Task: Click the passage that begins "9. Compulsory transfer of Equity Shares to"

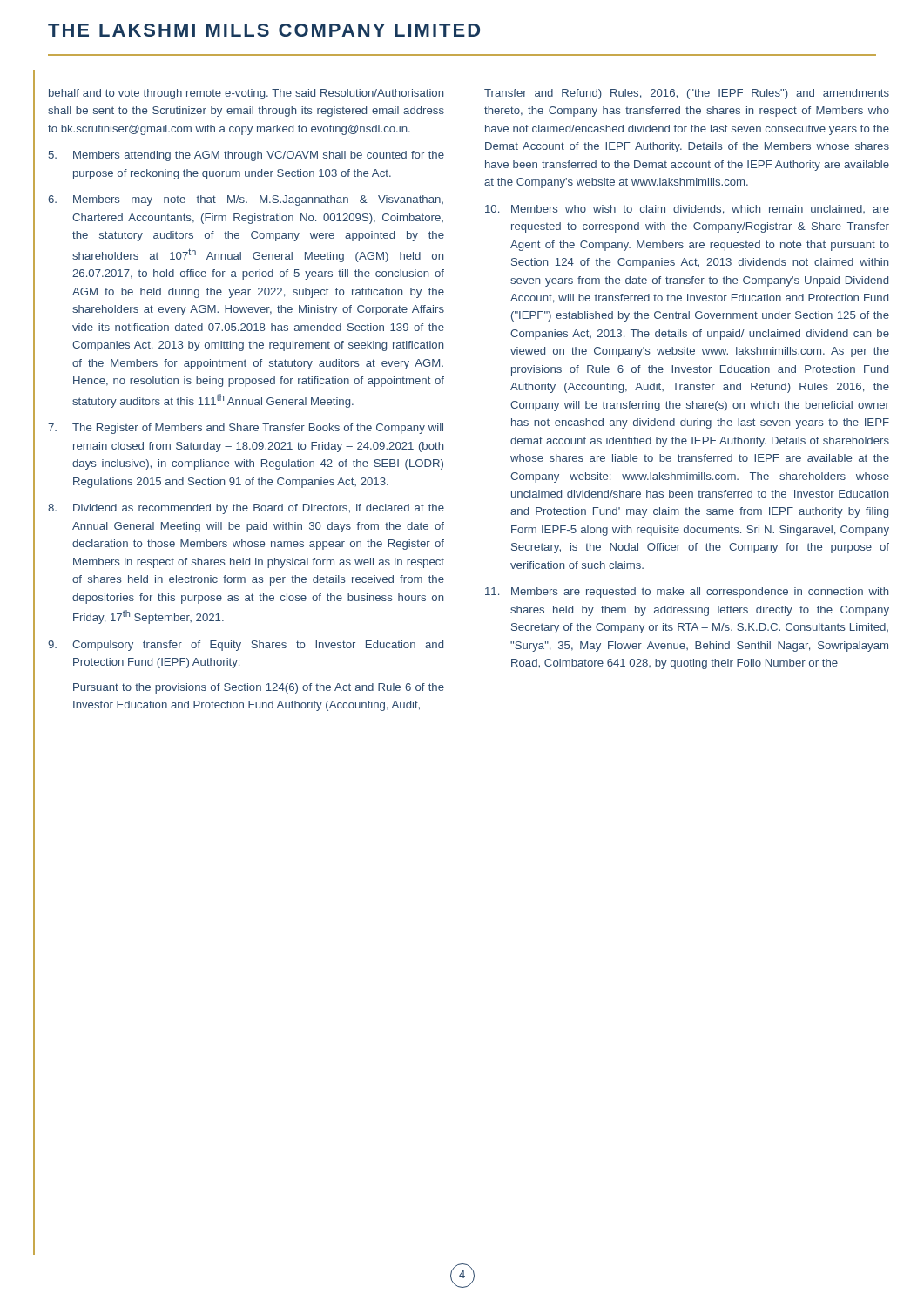Action: (246, 675)
